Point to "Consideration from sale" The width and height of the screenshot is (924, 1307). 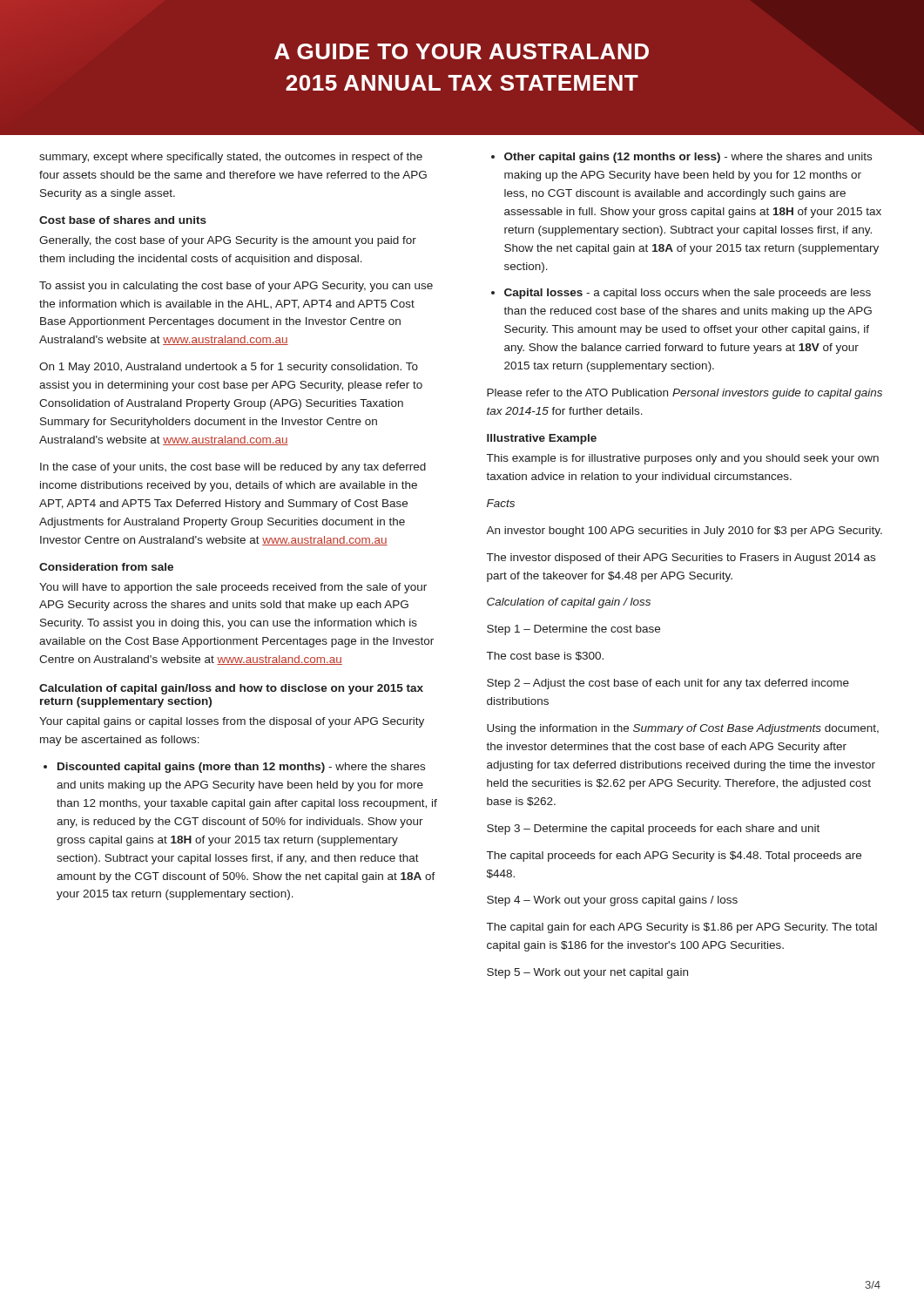(106, 566)
